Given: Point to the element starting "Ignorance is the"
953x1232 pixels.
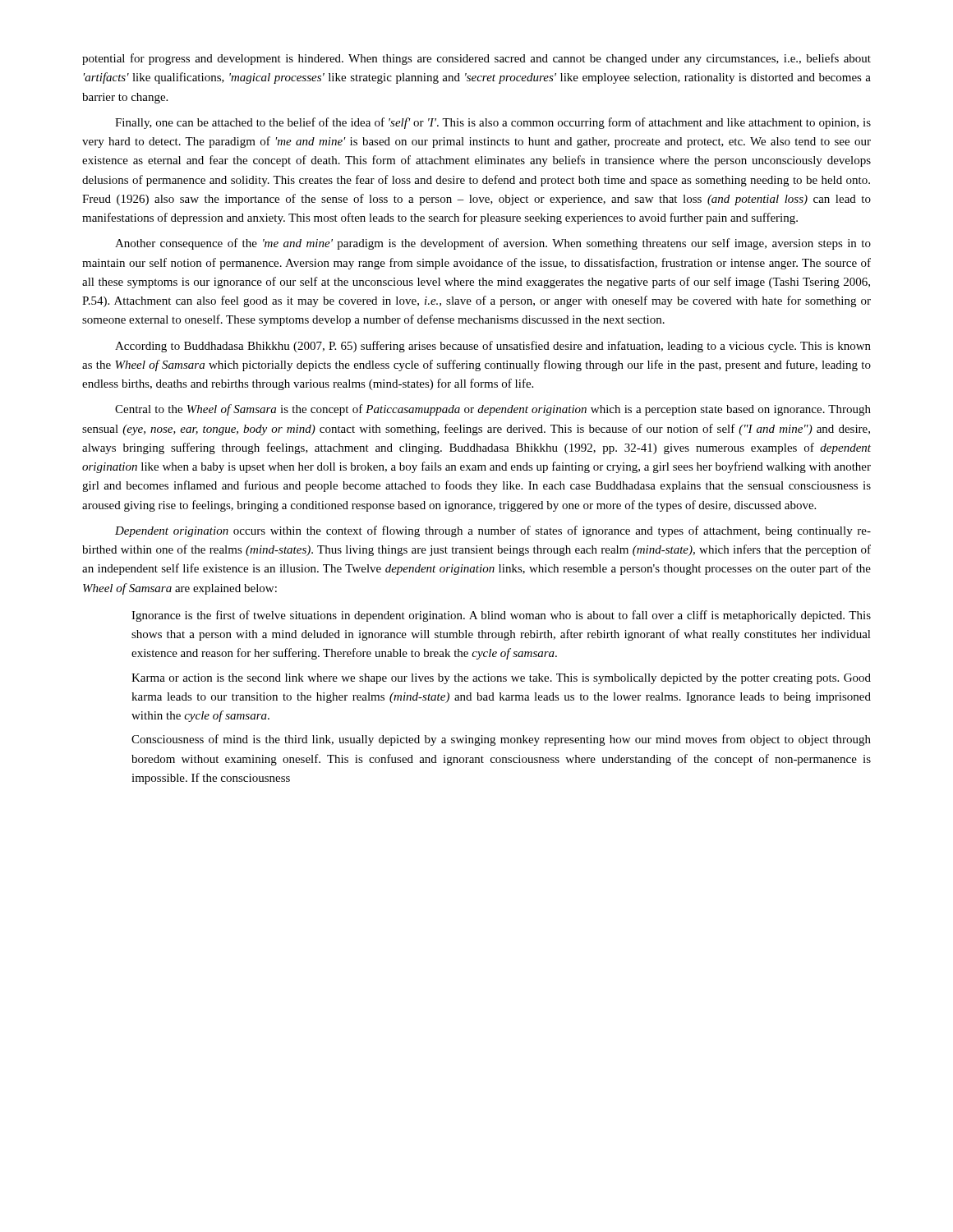Looking at the screenshot, I should coord(501,635).
